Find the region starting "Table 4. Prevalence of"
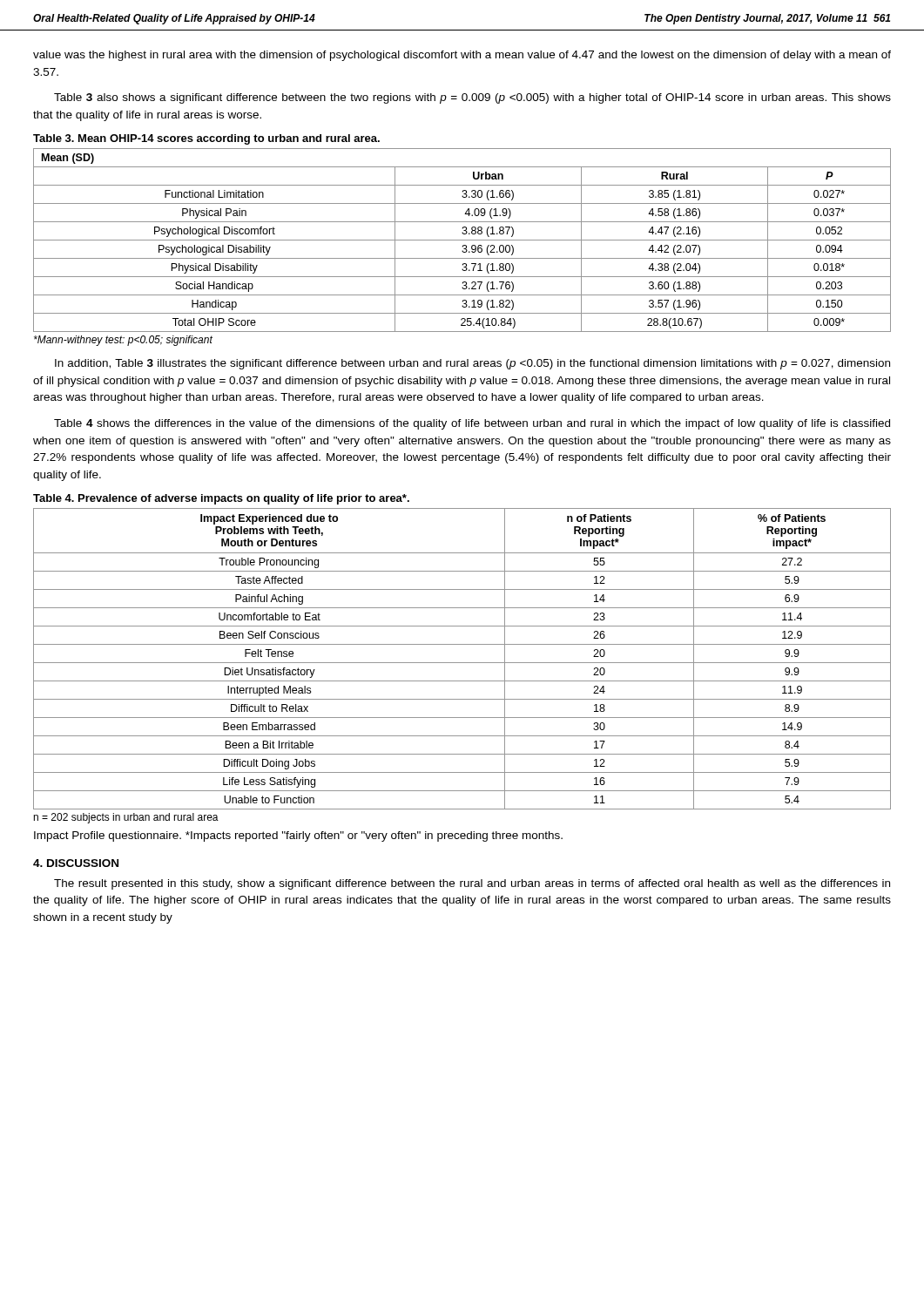The width and height of the screenshot is (924, 1307). pos(221,498)
